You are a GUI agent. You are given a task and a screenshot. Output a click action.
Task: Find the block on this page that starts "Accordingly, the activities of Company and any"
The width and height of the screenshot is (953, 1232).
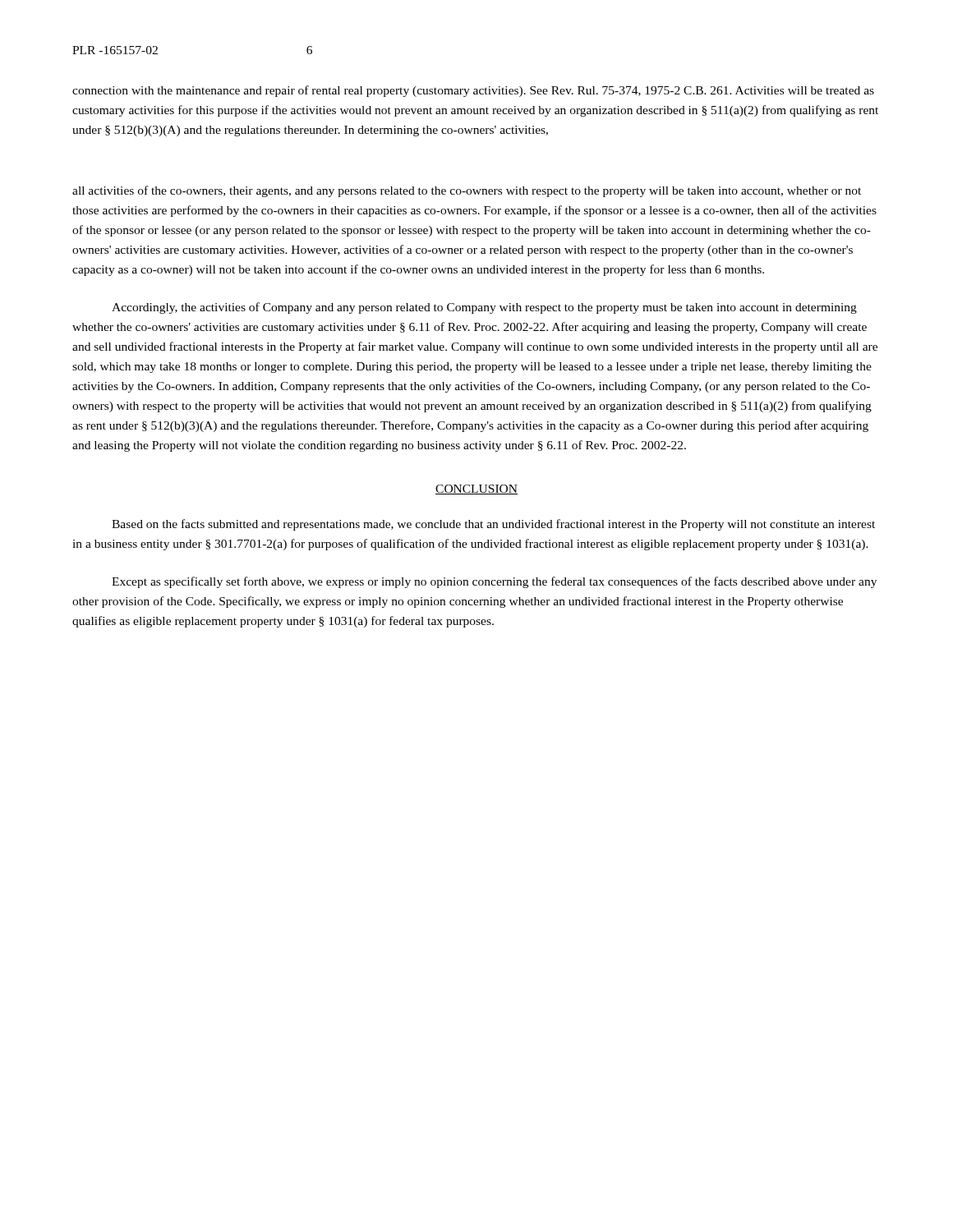475,376
